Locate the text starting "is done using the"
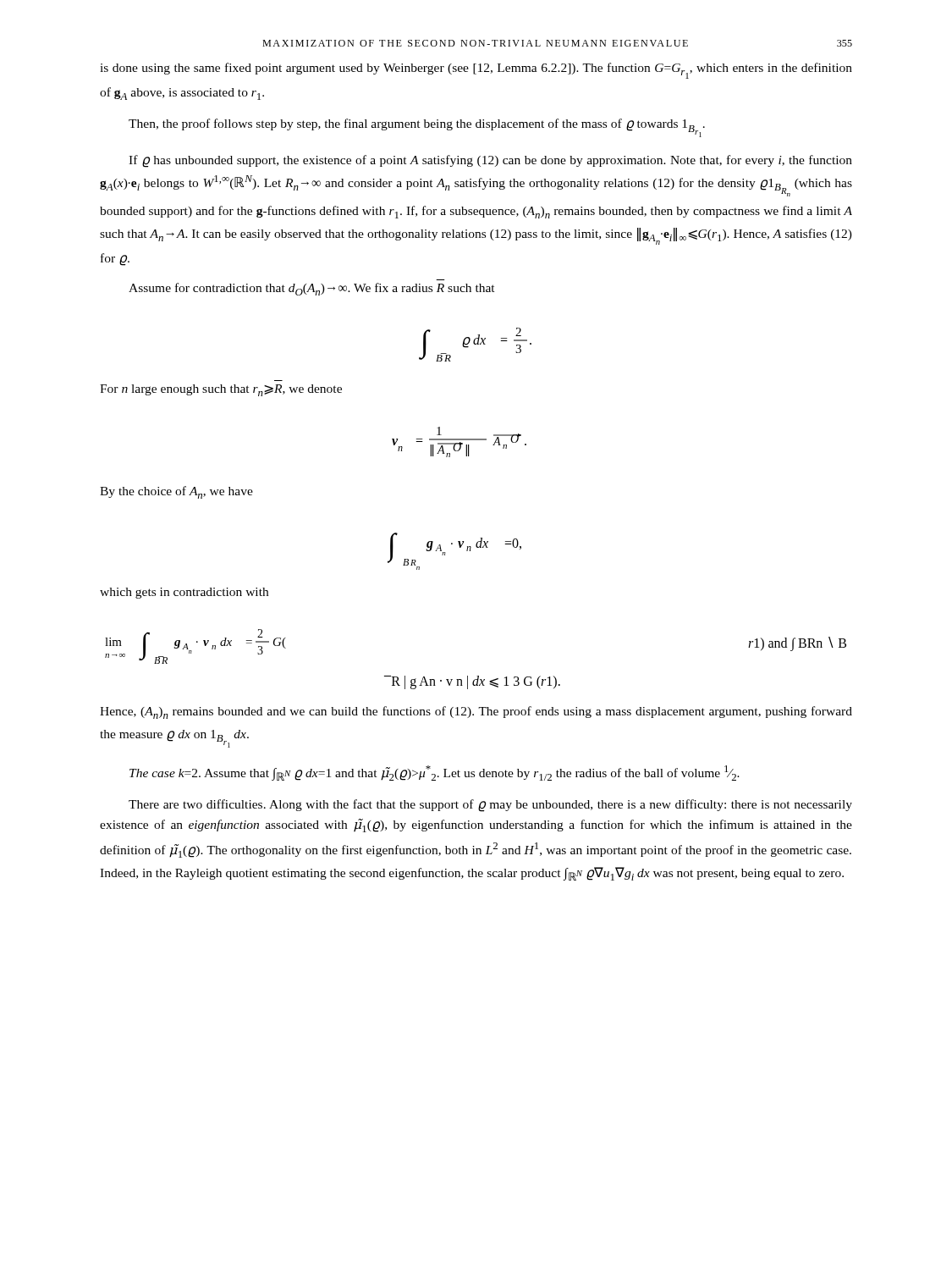Screen dimensions: 1270x952 point(476,81)
